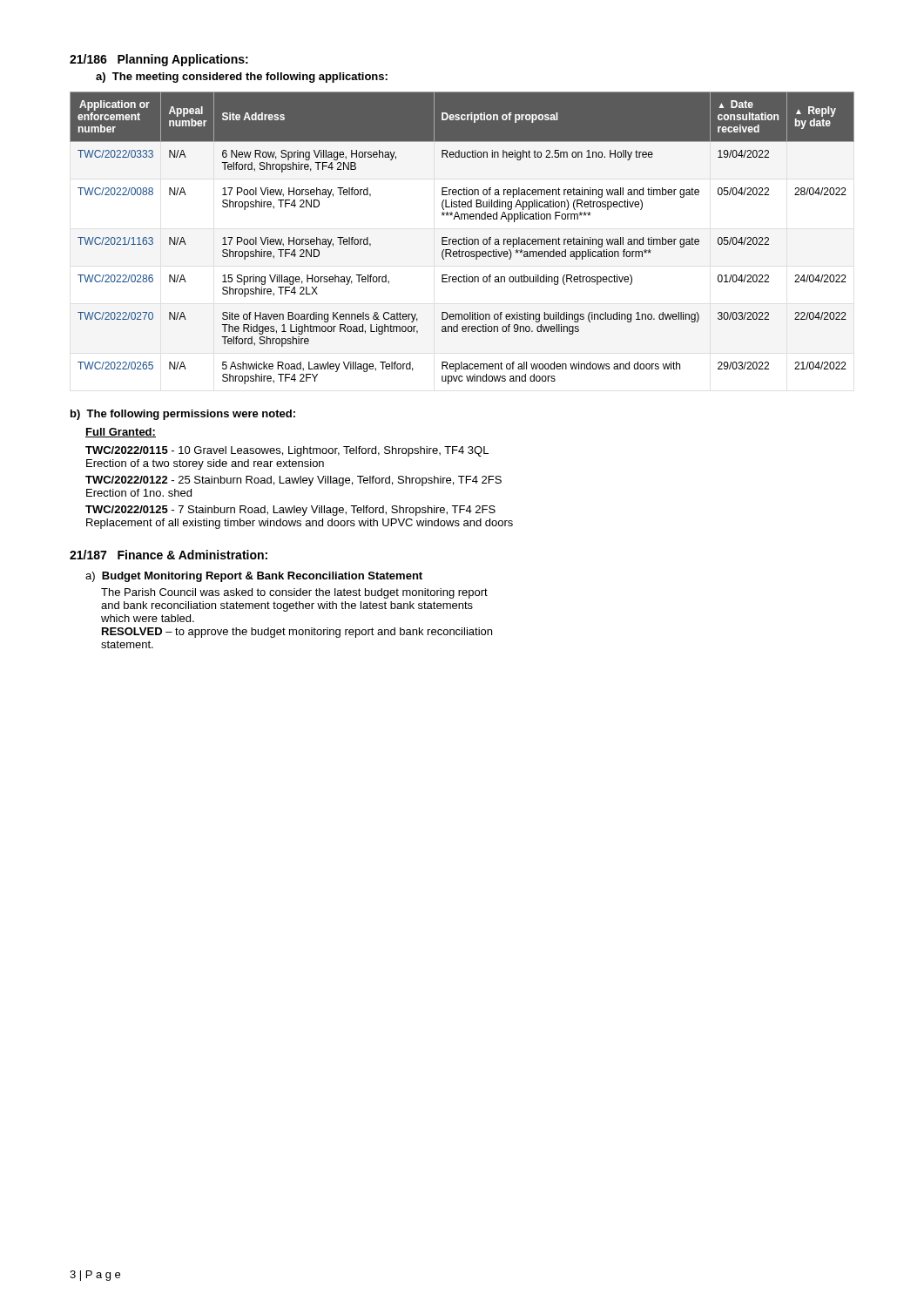Image resolution: width=924 pixels, height=1307 pixels.
Task: Select the element starting "21/186 Planning Applications: a) The meeting considered"
Action: click(229, 68)
